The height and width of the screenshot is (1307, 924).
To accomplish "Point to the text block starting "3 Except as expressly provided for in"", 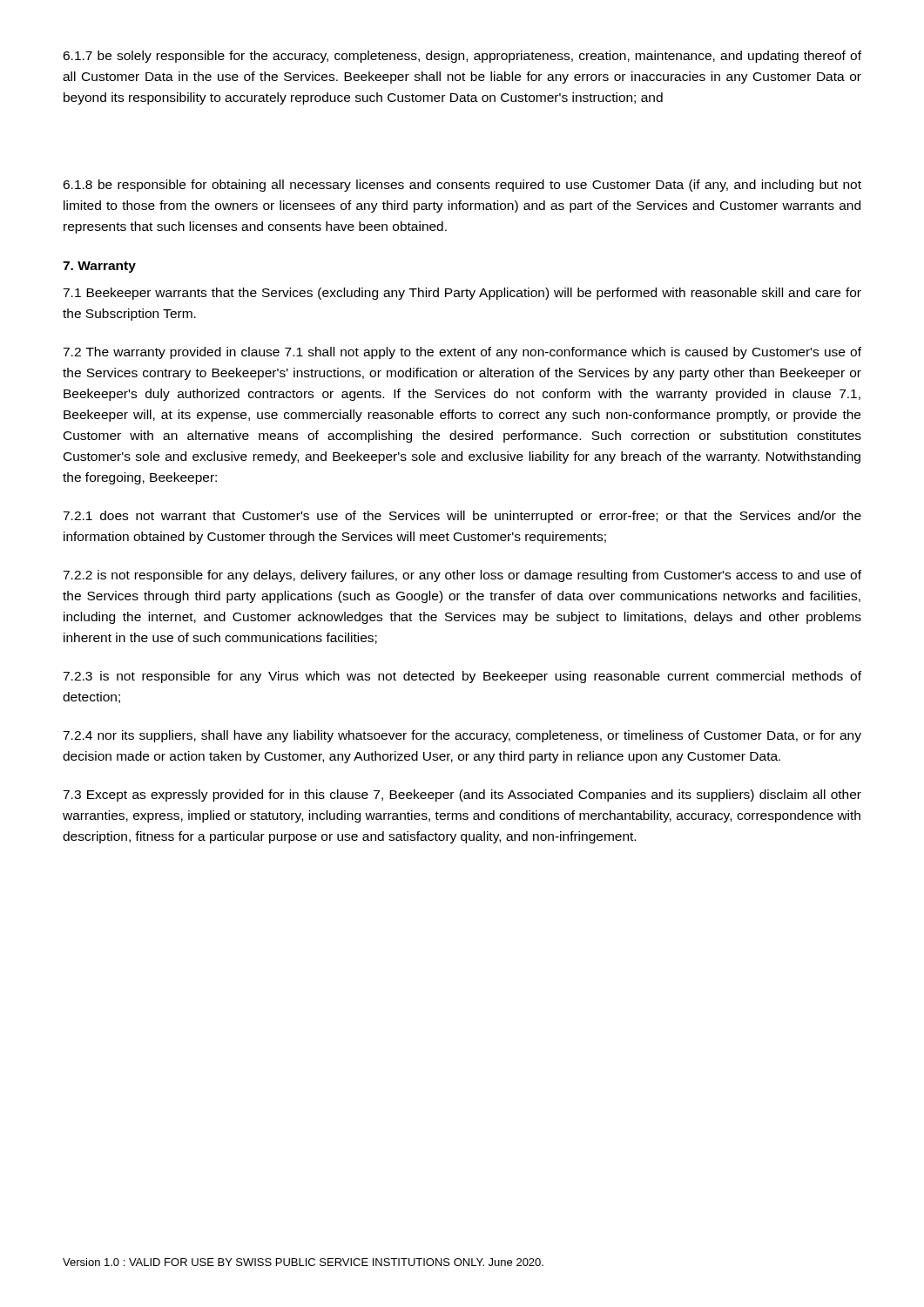I will click(x=462, y=816).
